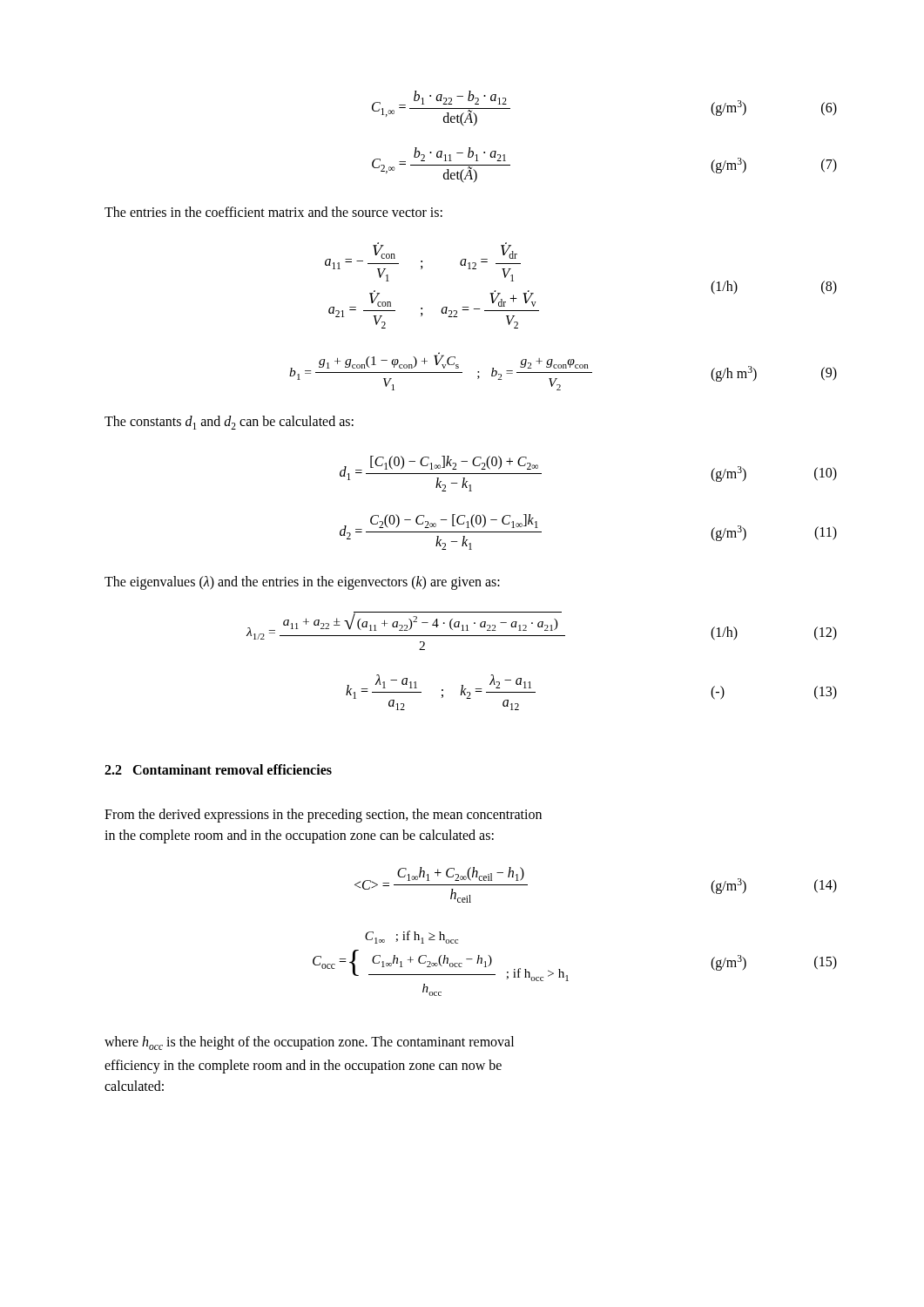This screenshot has width=924, height=1307.
Task: Find the block on this page that starts "The constants d1 and d2 can be calculated"
Action: point(229,423)
